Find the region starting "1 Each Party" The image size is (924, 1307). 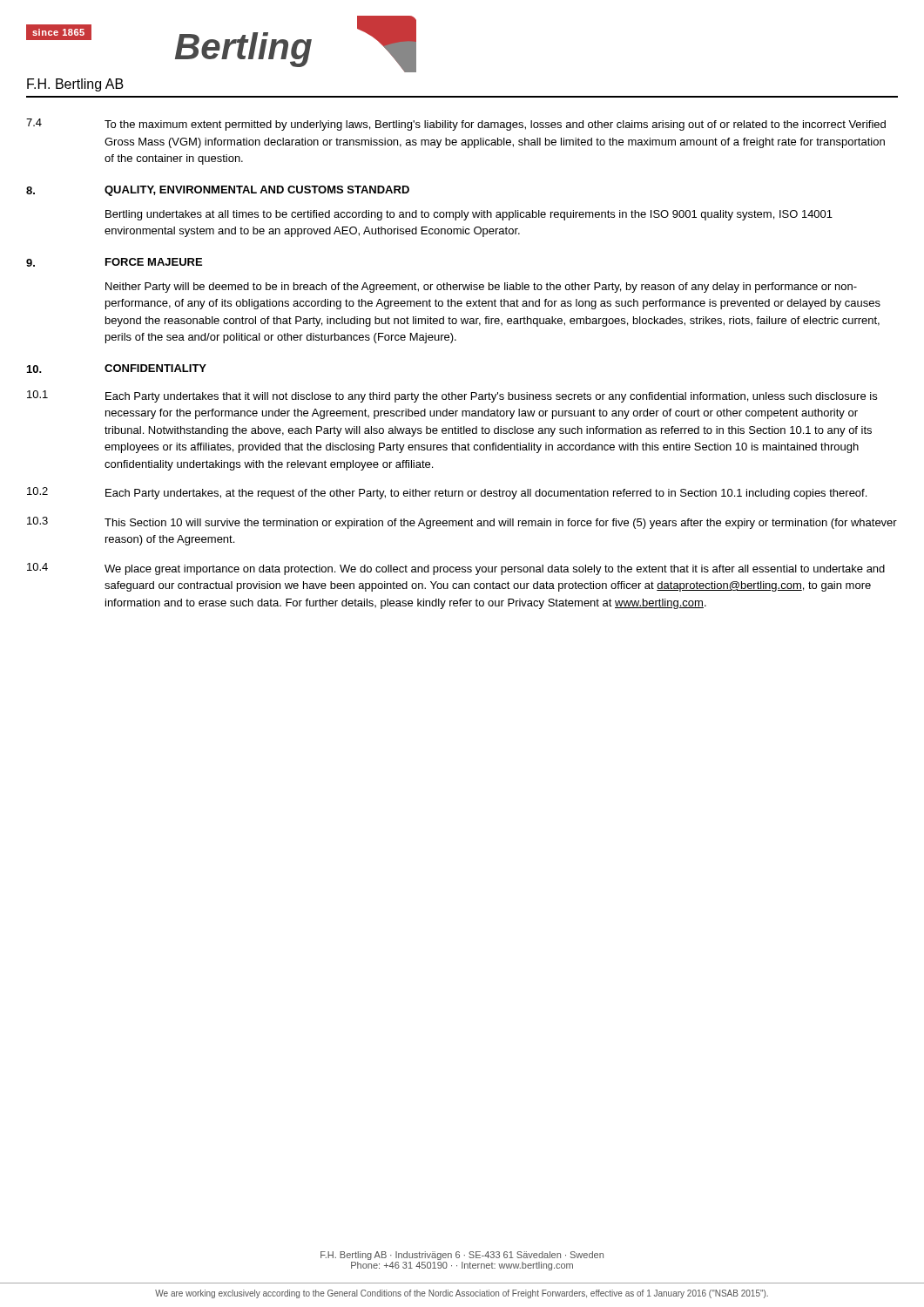462,430
